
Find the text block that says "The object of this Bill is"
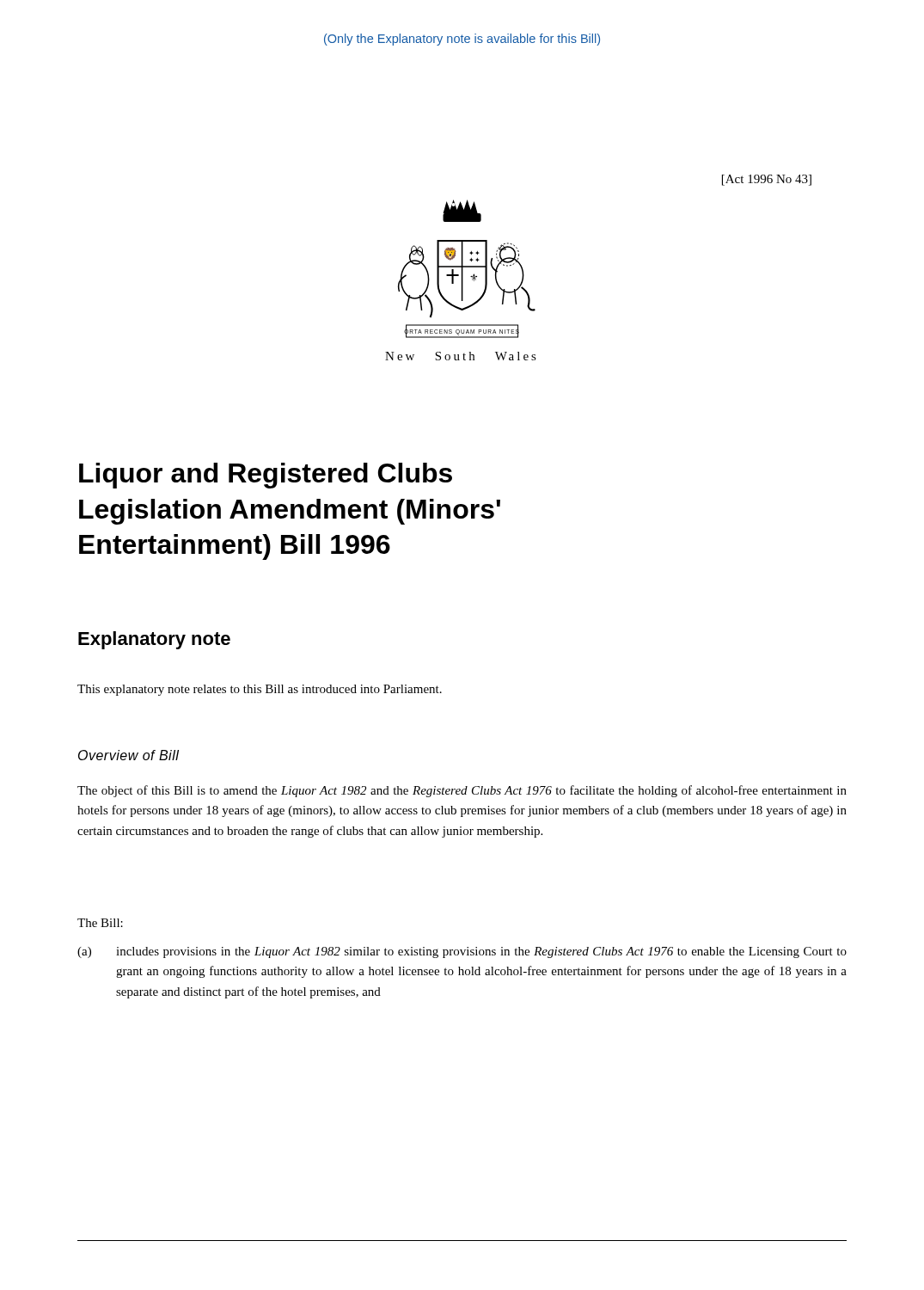462,810
